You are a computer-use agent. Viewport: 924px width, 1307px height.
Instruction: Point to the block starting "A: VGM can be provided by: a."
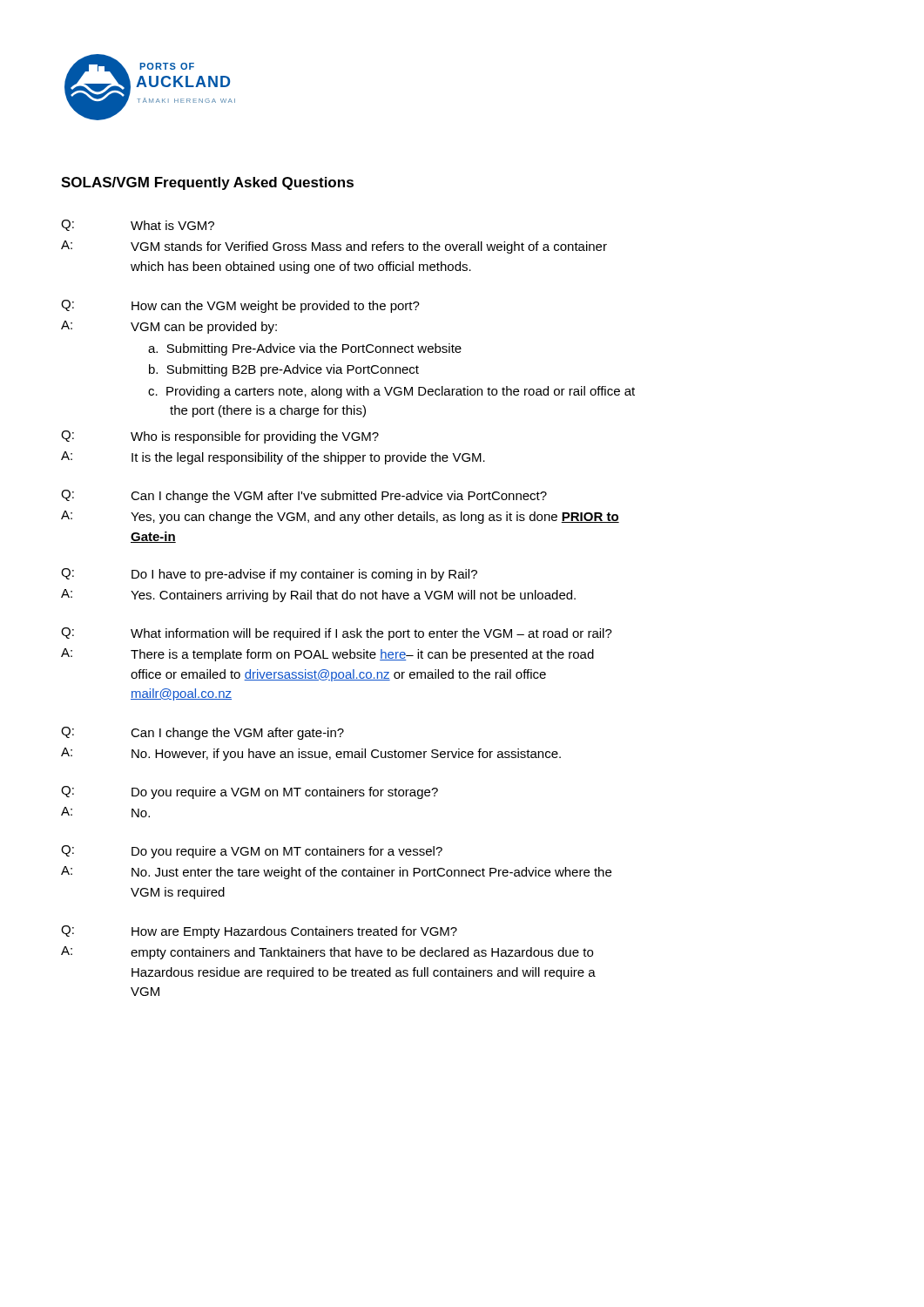pyautogui.click(x=169, y=327)
